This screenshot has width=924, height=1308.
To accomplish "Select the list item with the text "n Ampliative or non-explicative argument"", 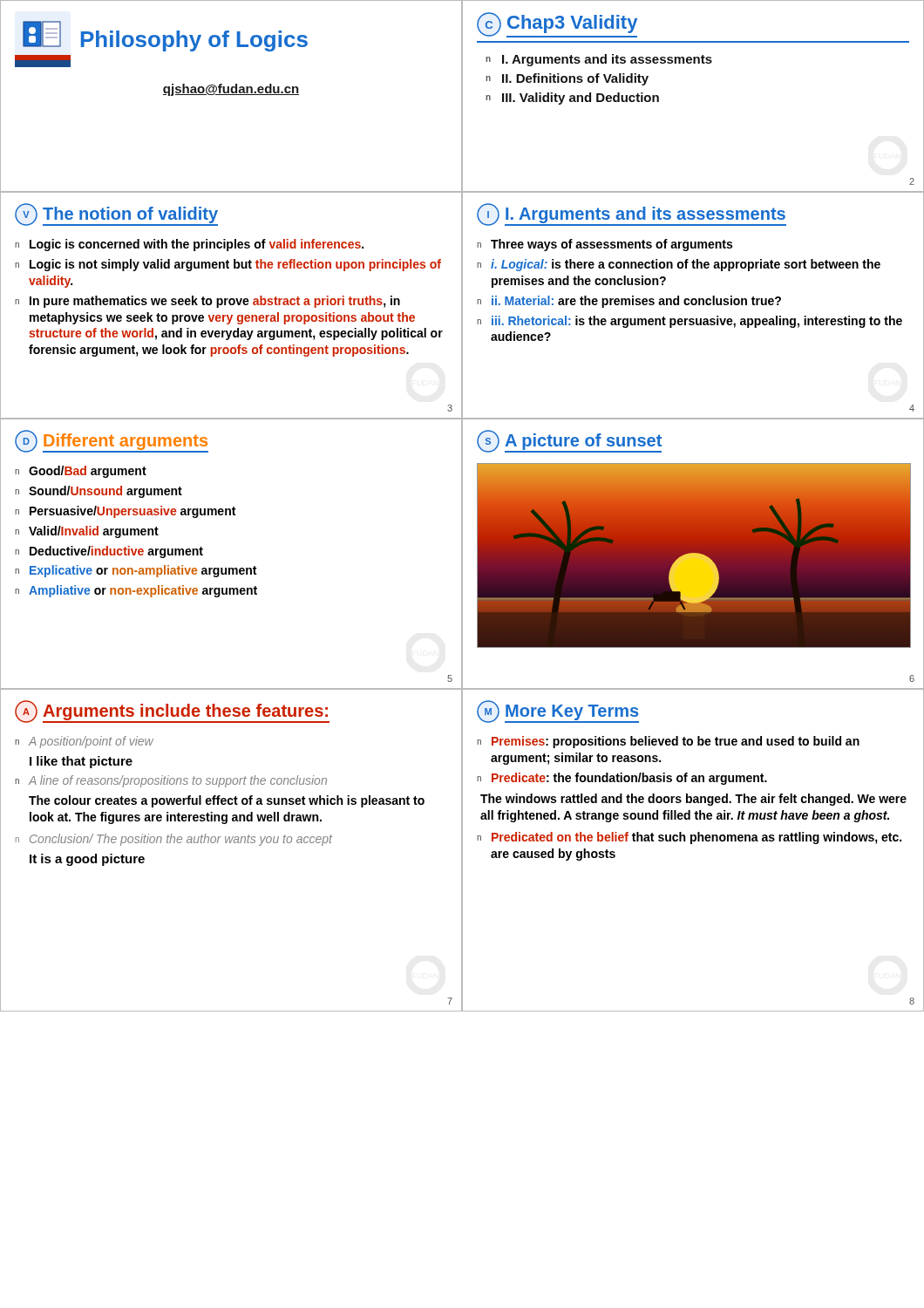I will (231, 591).
